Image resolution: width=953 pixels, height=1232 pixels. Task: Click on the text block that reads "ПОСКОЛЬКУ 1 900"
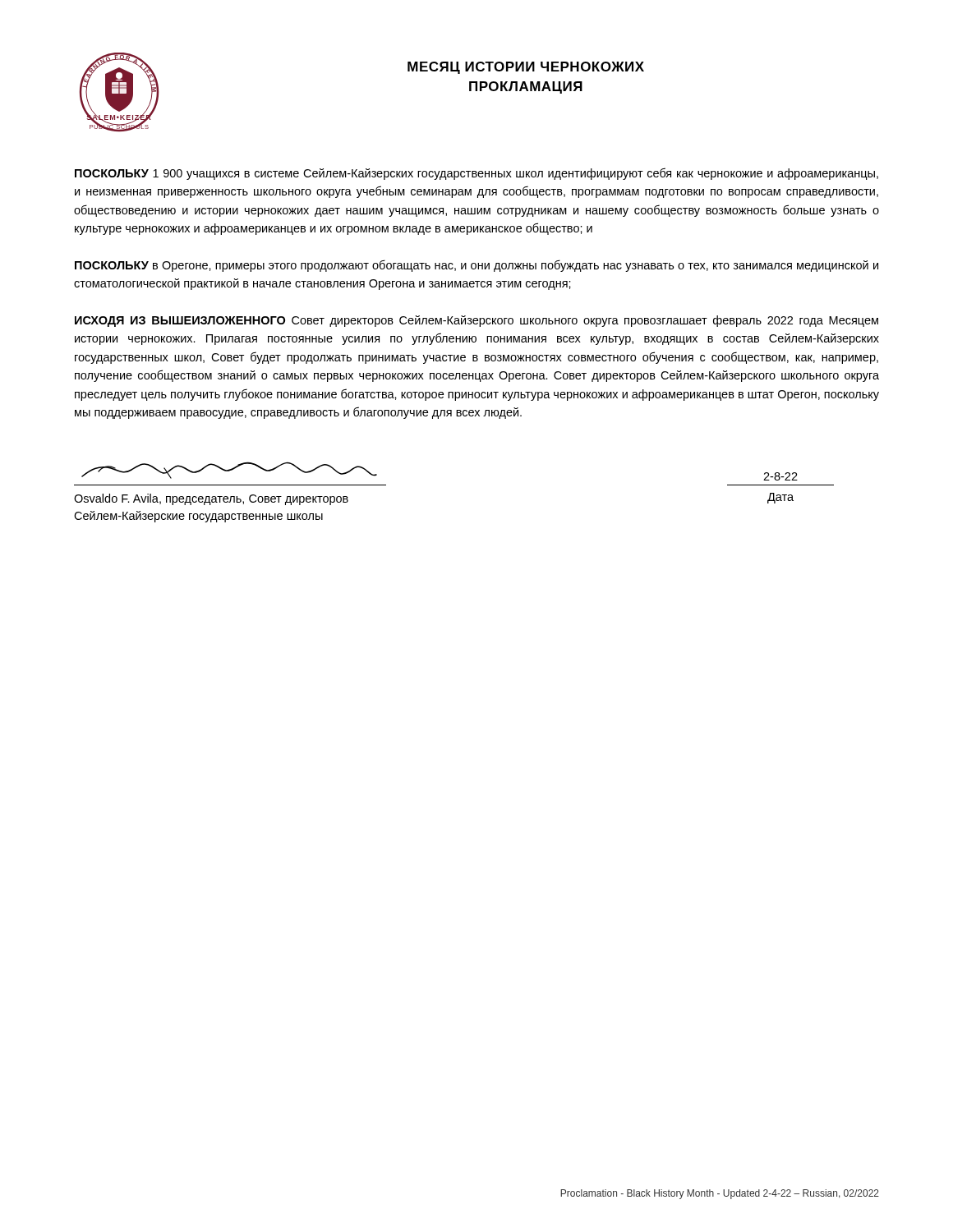pyautogui.click(x=476, y=201)
